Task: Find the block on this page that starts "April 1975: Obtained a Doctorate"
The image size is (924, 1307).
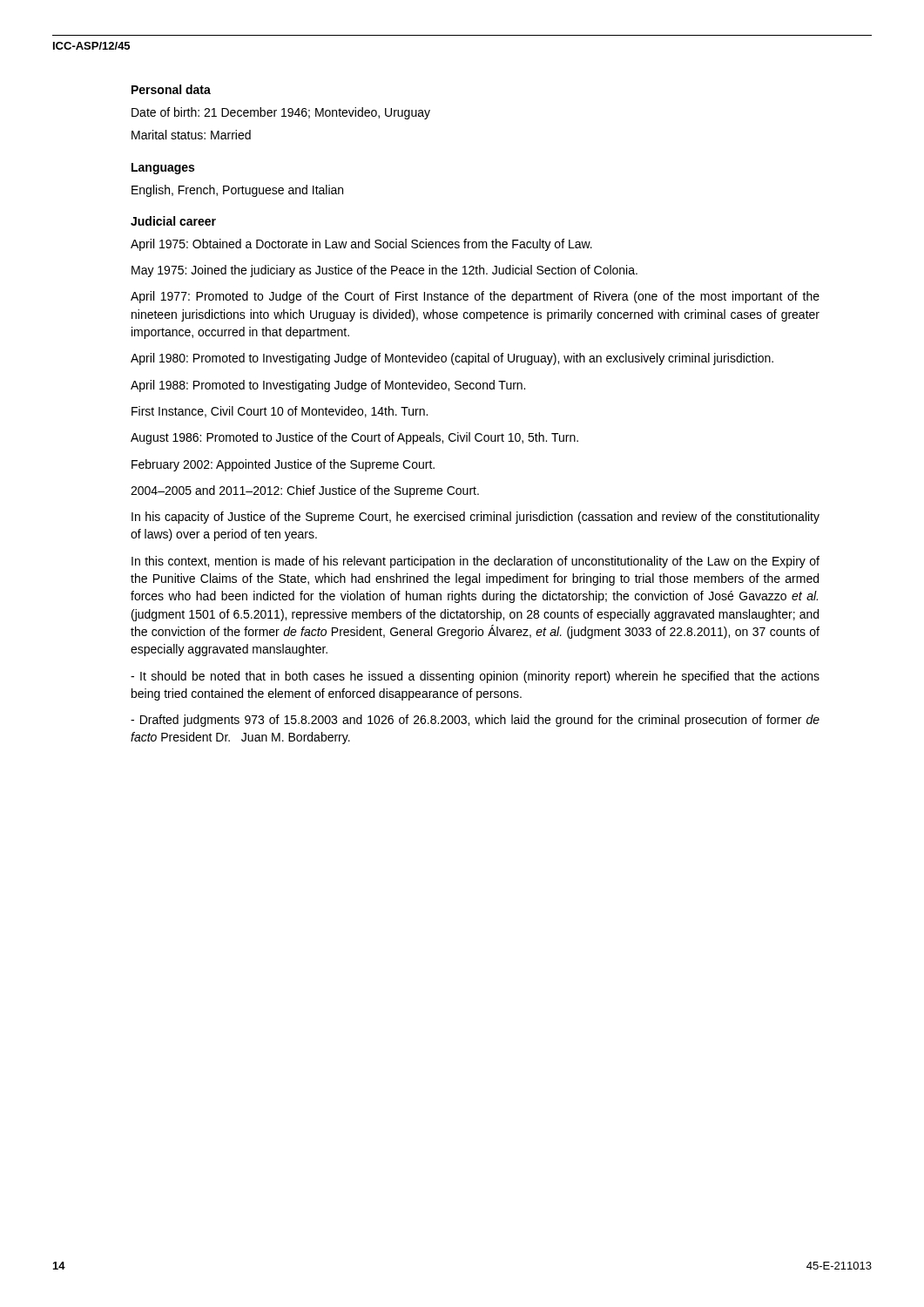Action: (x=362, y=244)
